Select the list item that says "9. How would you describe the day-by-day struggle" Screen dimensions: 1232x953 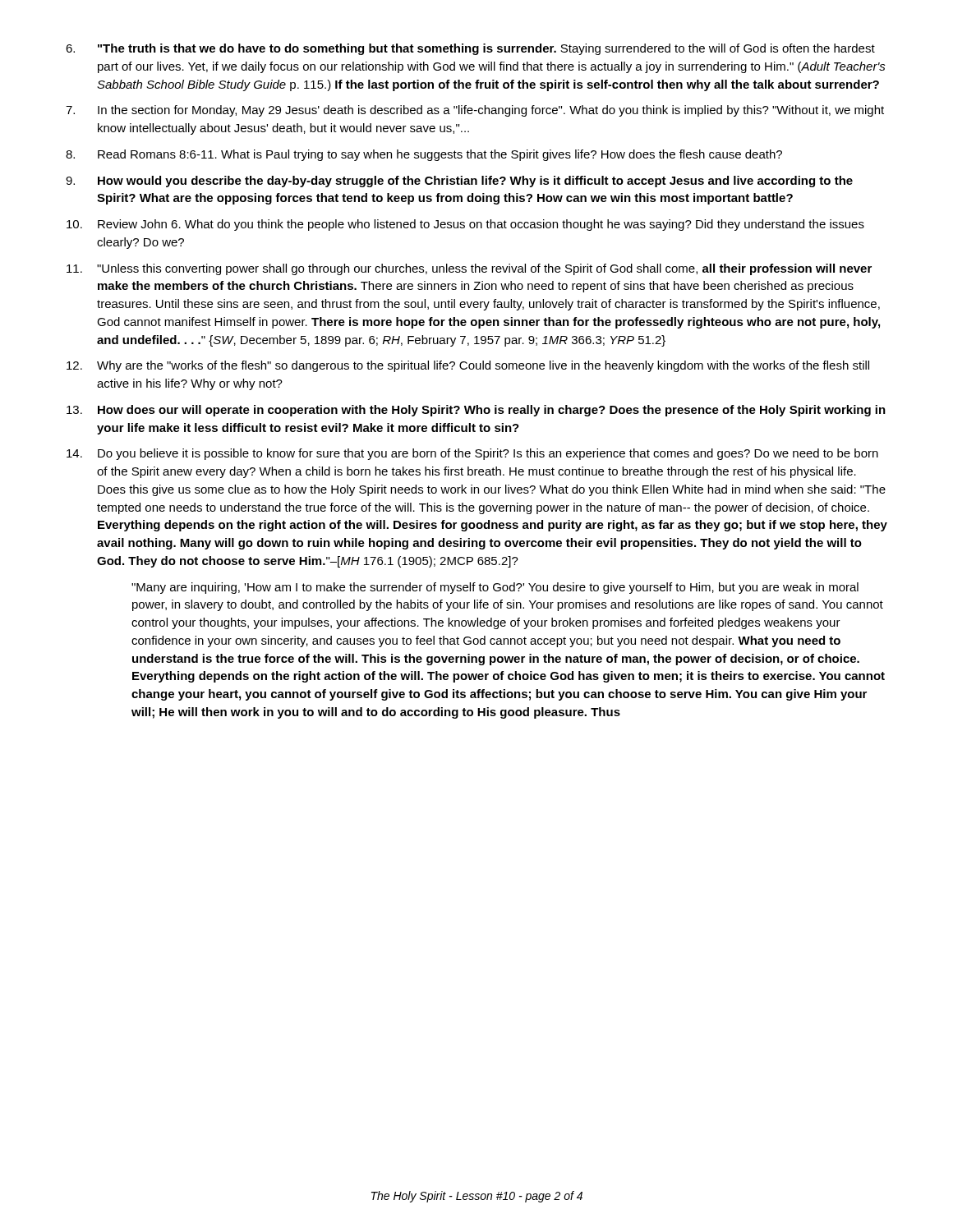point(476,189)
